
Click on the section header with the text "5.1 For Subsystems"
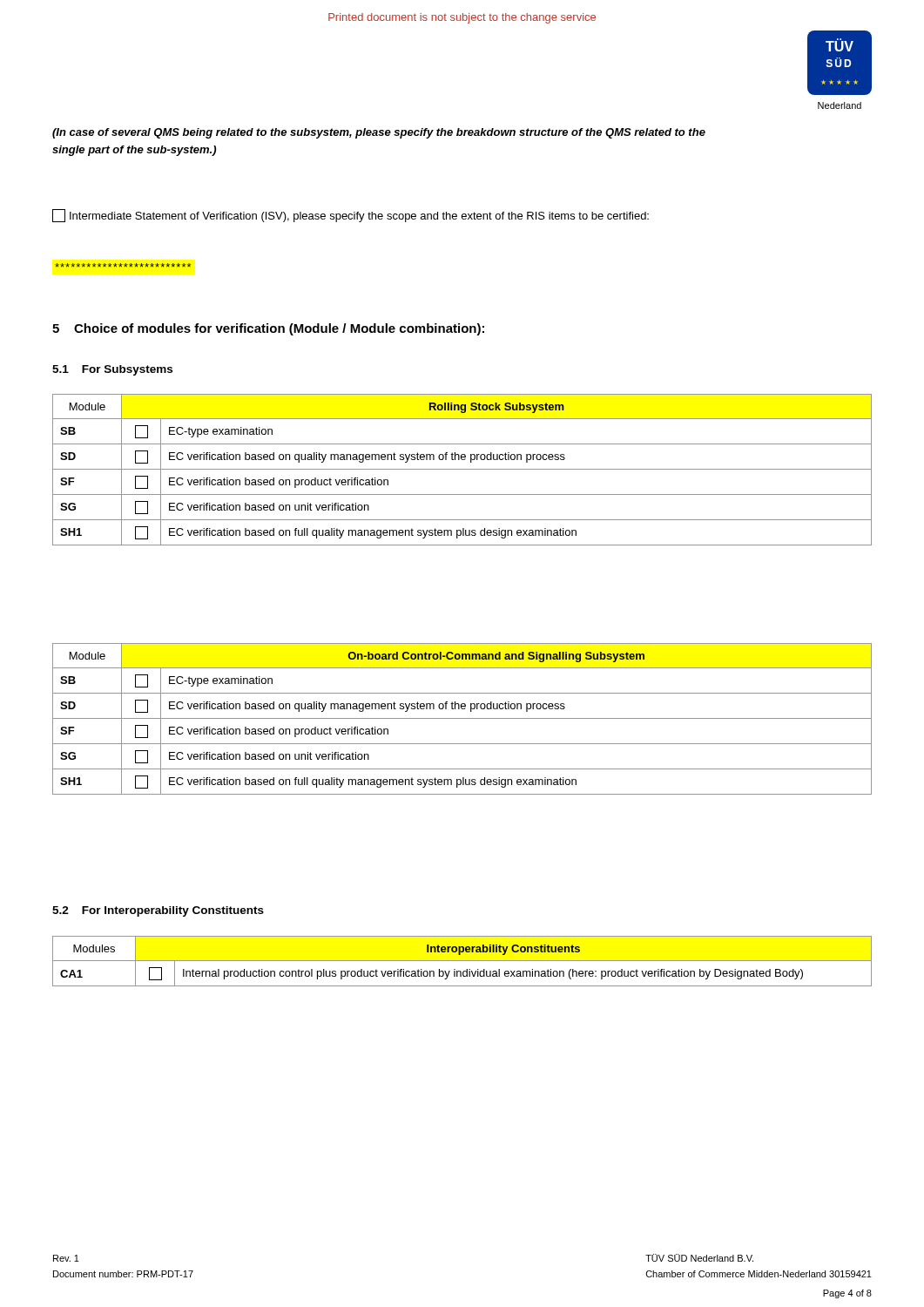pos(113,369)
